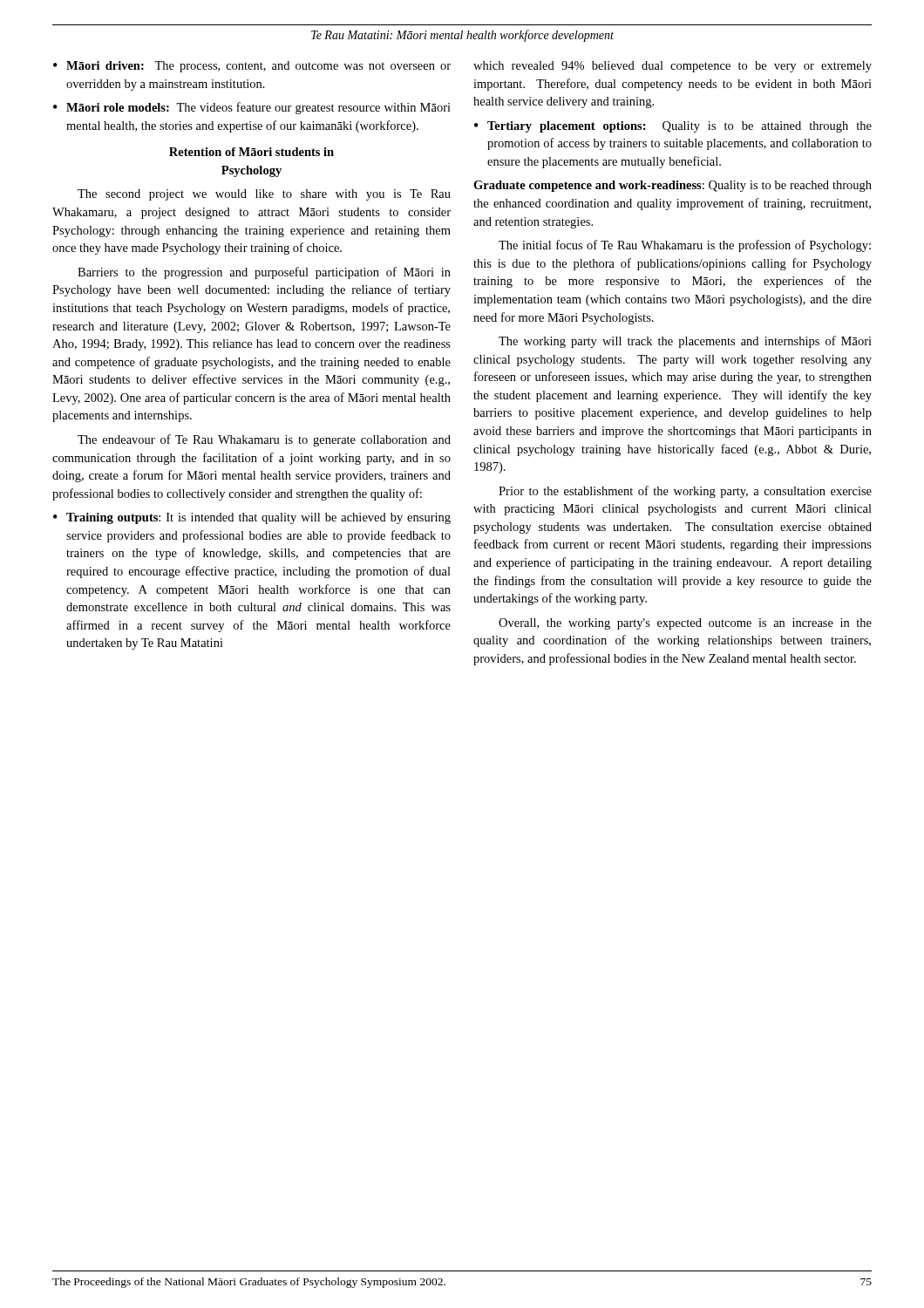
Task: Select the passage starting "which revealed 94%"
Action: pyautogui.click(x=673, y=83)
